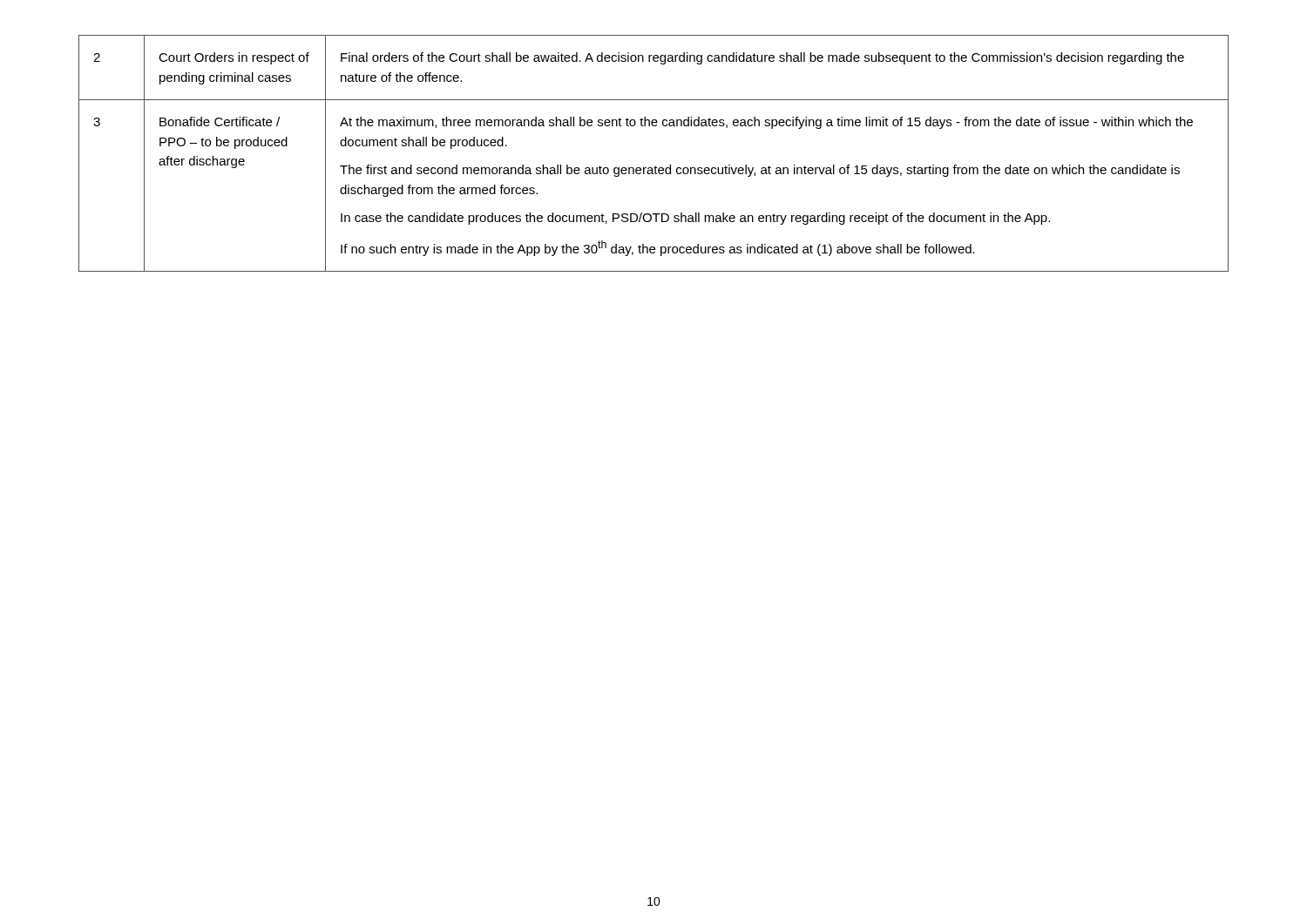Find the table that mentions "Court Orders in respect of"
The image size is (1307, 924).
point(654,153)
